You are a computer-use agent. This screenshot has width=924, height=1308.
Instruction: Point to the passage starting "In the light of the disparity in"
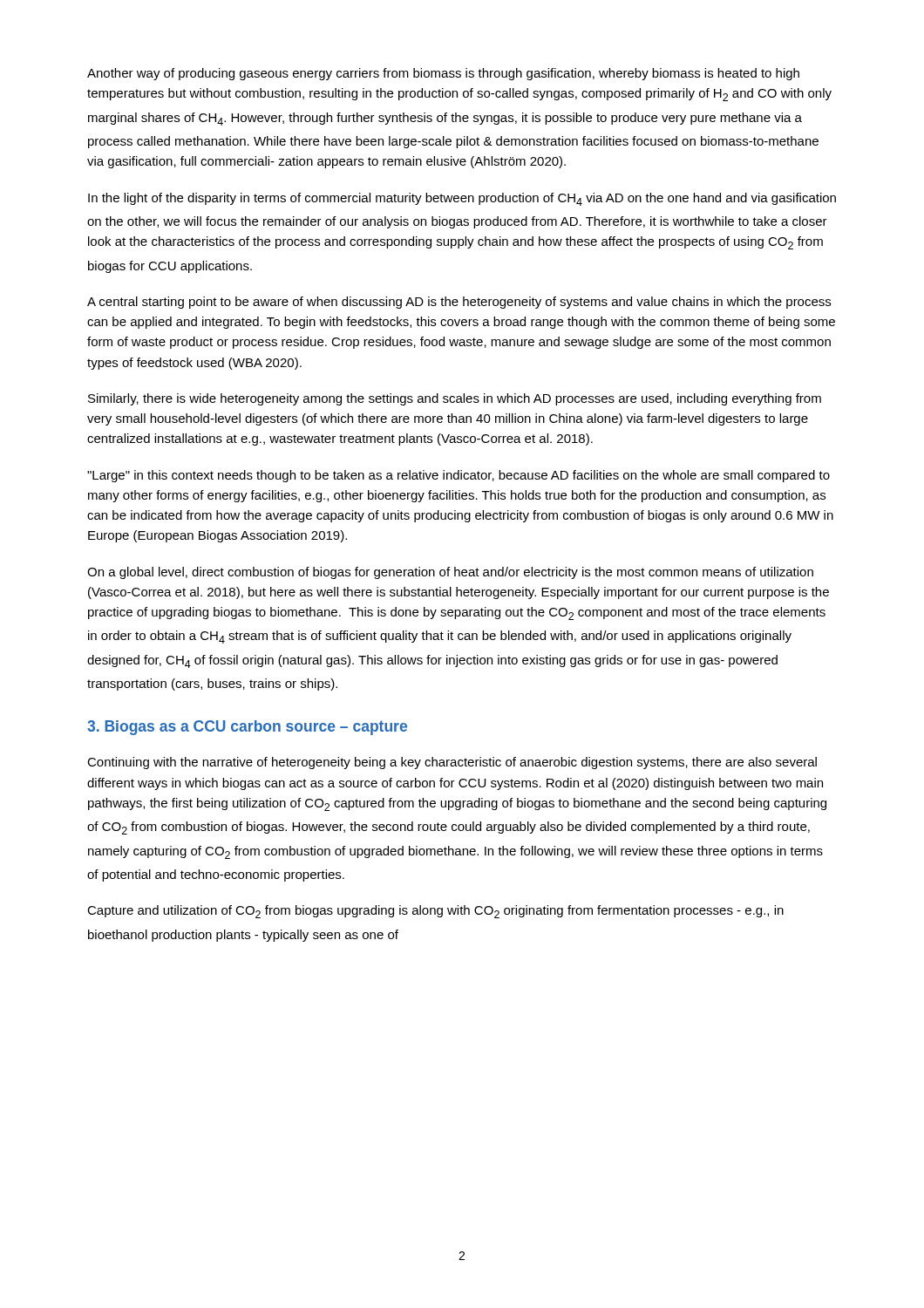pyautogui.click(x=462, y=231)
